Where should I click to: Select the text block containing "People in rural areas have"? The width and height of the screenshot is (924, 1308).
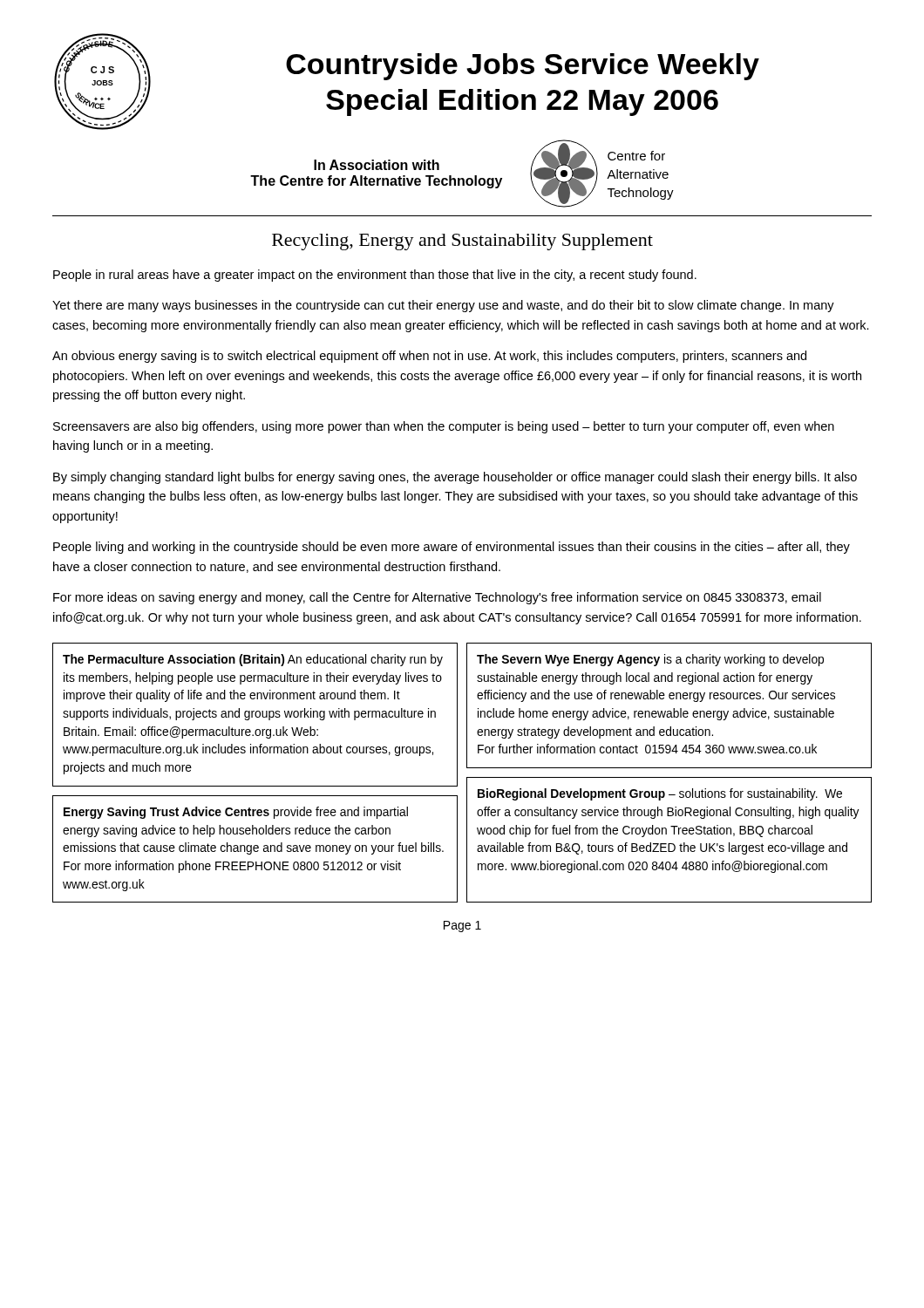pyautogui.click(x=375, y=275)
